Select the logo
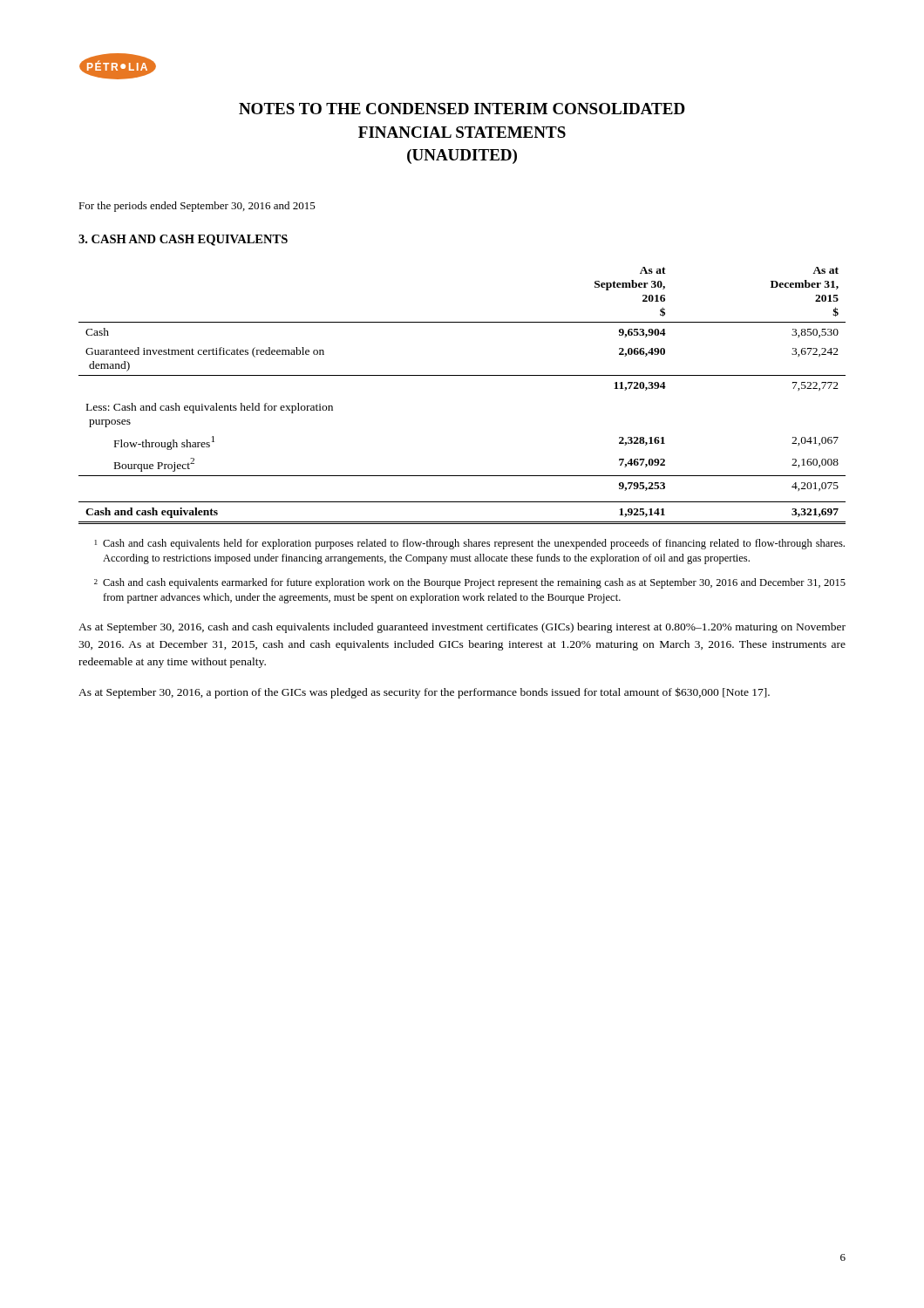Image resolution: width=924 pixels, height=1308 pixels. pos(462,66)
